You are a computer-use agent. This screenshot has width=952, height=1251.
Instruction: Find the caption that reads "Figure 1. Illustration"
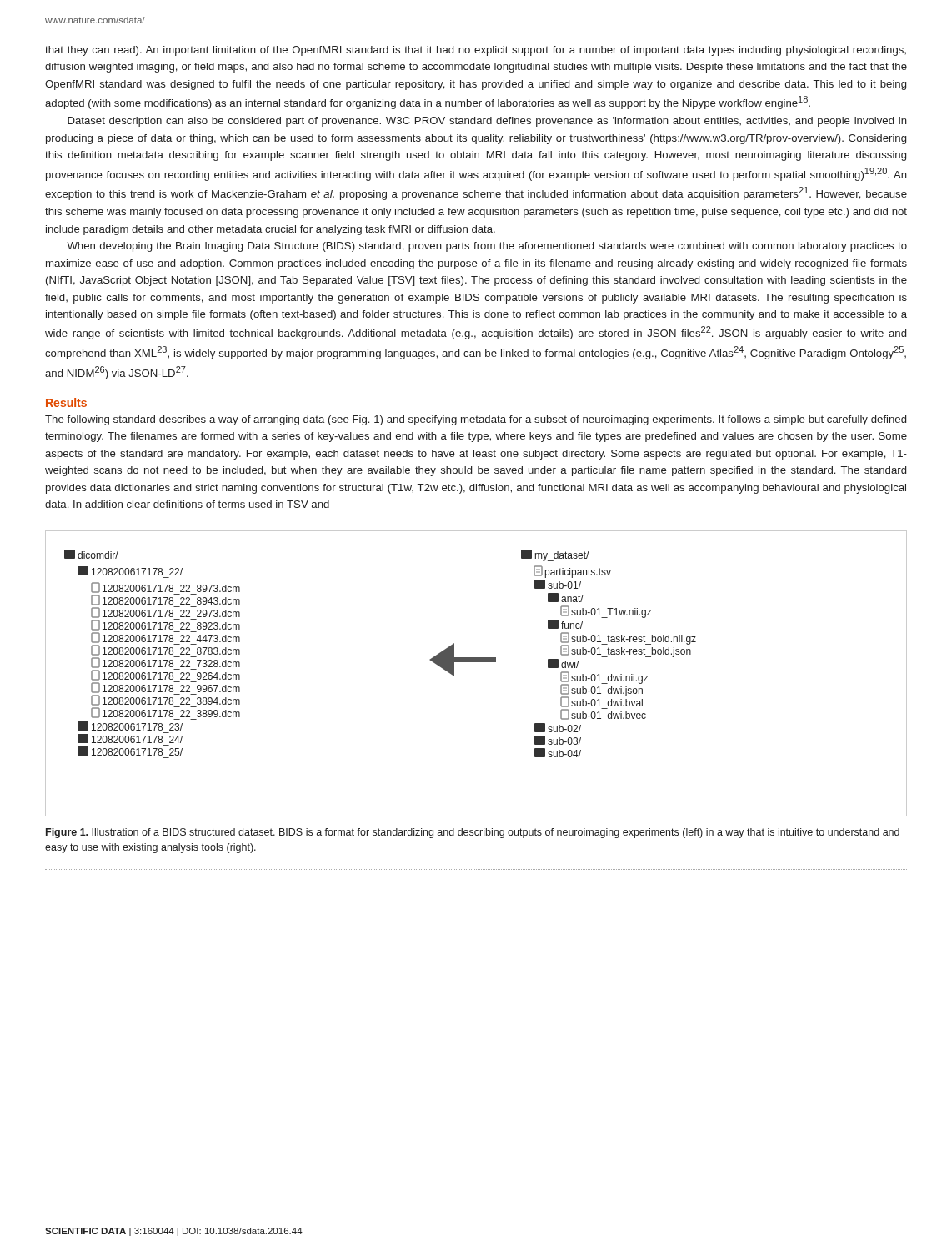[x=472, y=840]
